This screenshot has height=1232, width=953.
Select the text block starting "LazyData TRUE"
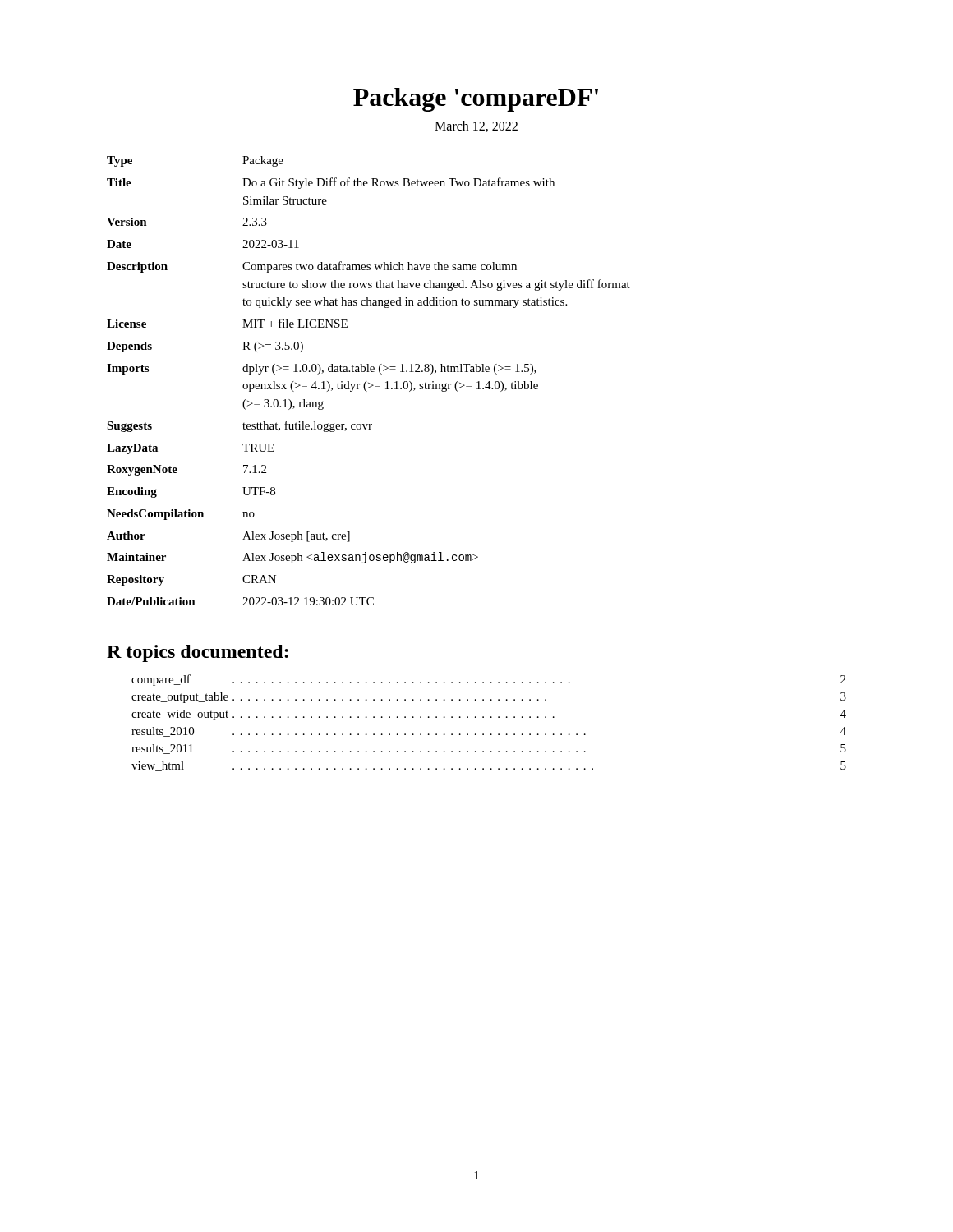pyautogui.click(x=124, y=449)
